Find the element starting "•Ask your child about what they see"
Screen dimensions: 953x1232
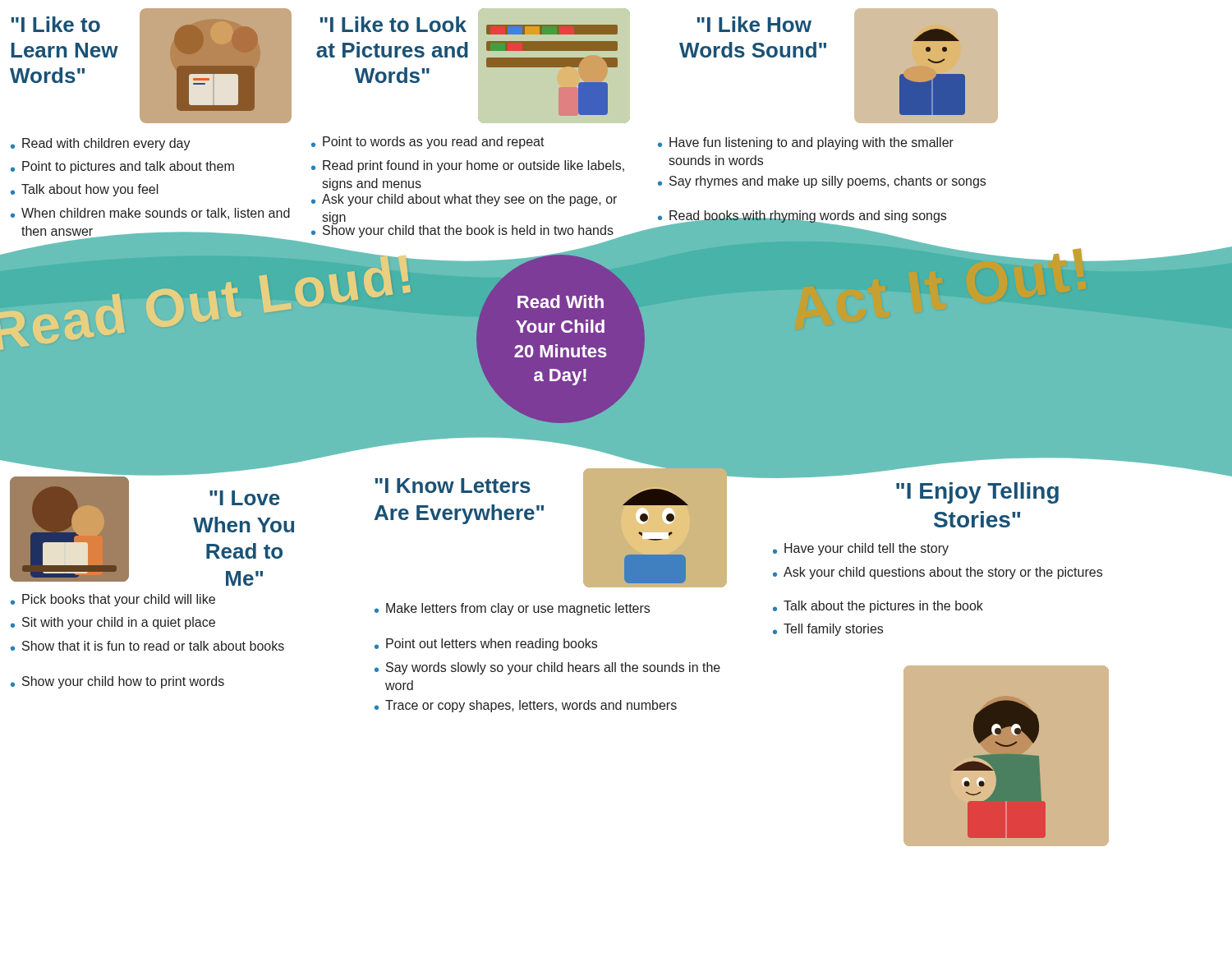click(464, 207)
